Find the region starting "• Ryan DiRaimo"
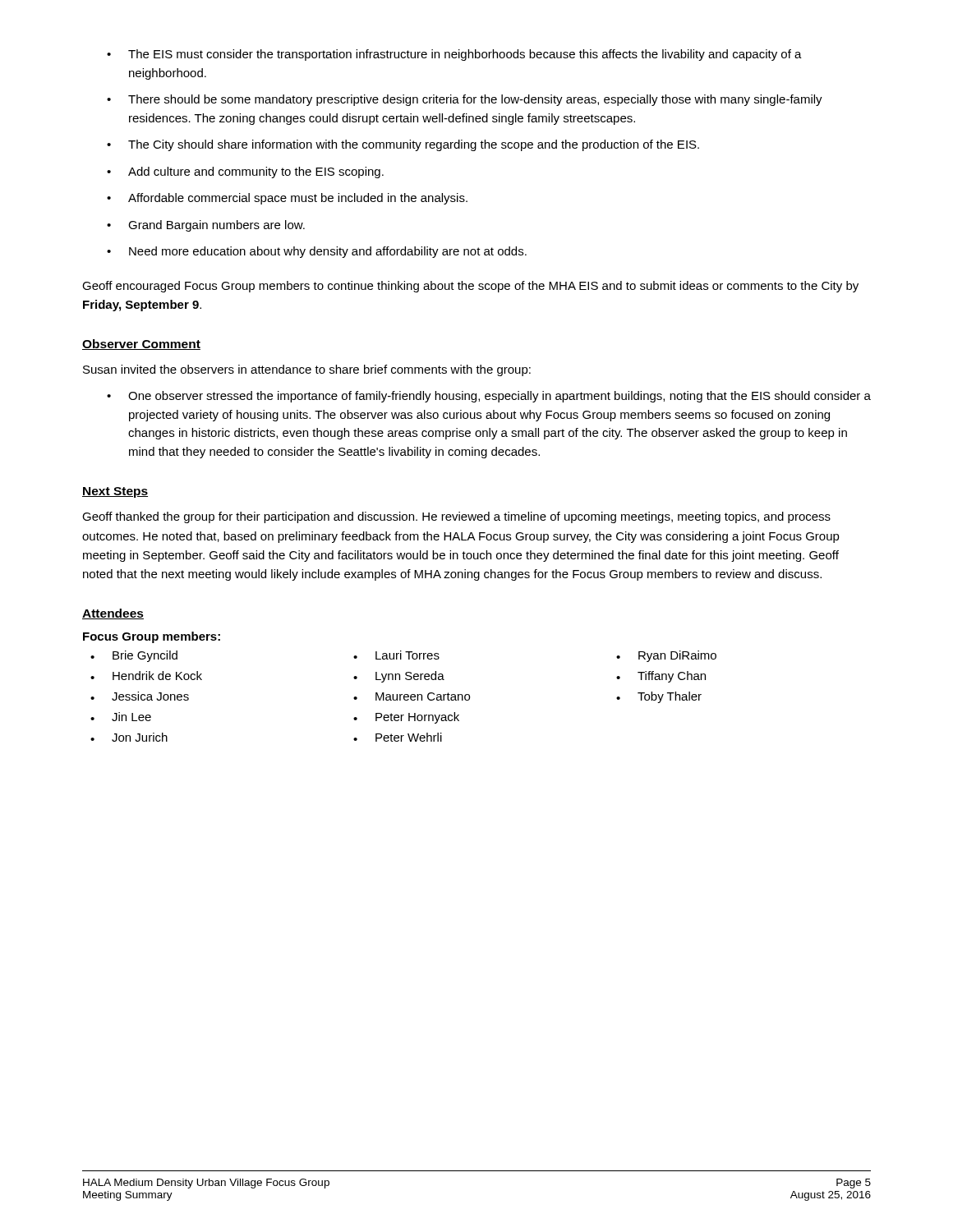This screenshot has width=953, height=1232. 667,656
